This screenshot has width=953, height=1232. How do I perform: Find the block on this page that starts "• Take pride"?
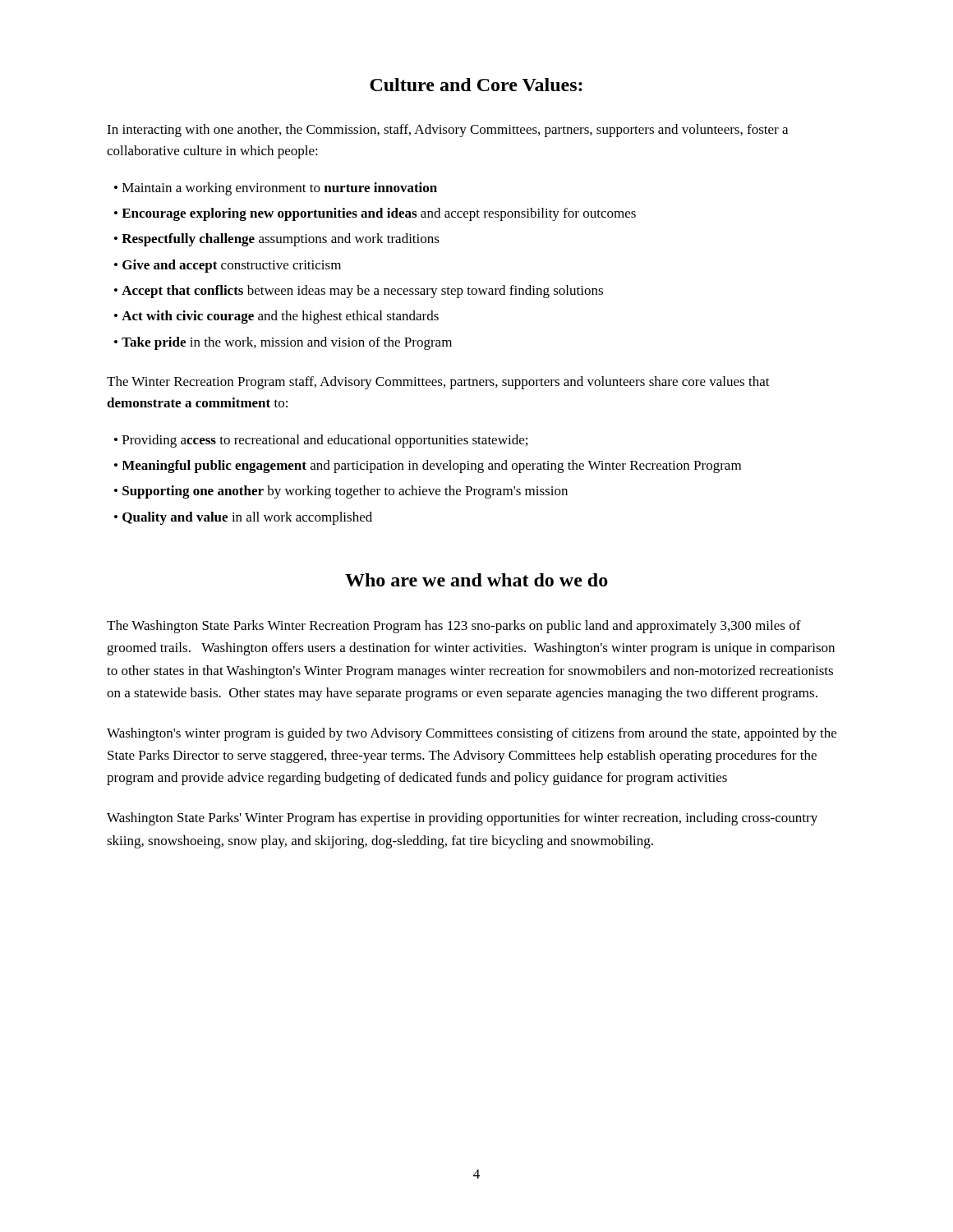tap(283, 342)
